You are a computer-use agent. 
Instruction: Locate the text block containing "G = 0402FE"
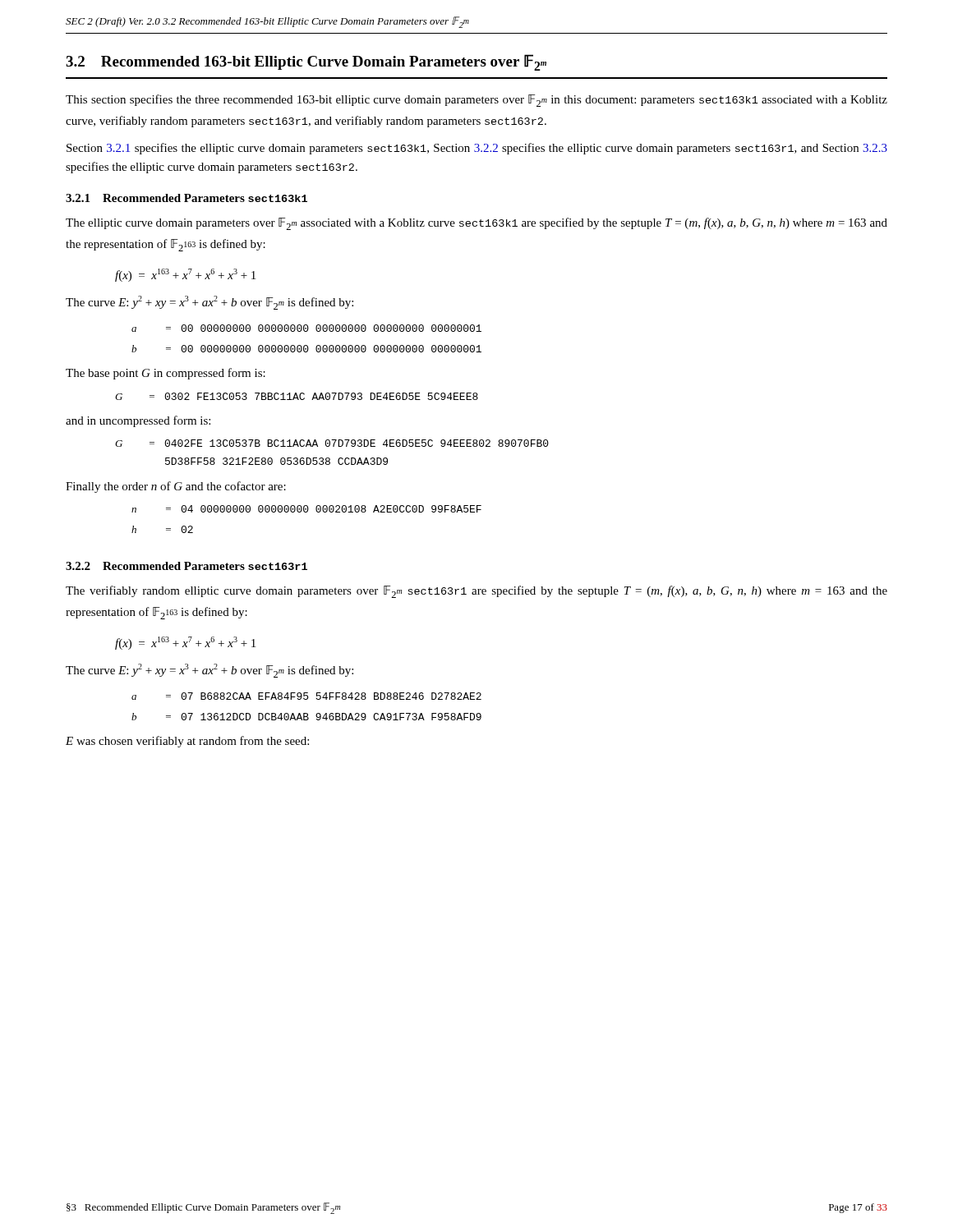pos(501,453)
